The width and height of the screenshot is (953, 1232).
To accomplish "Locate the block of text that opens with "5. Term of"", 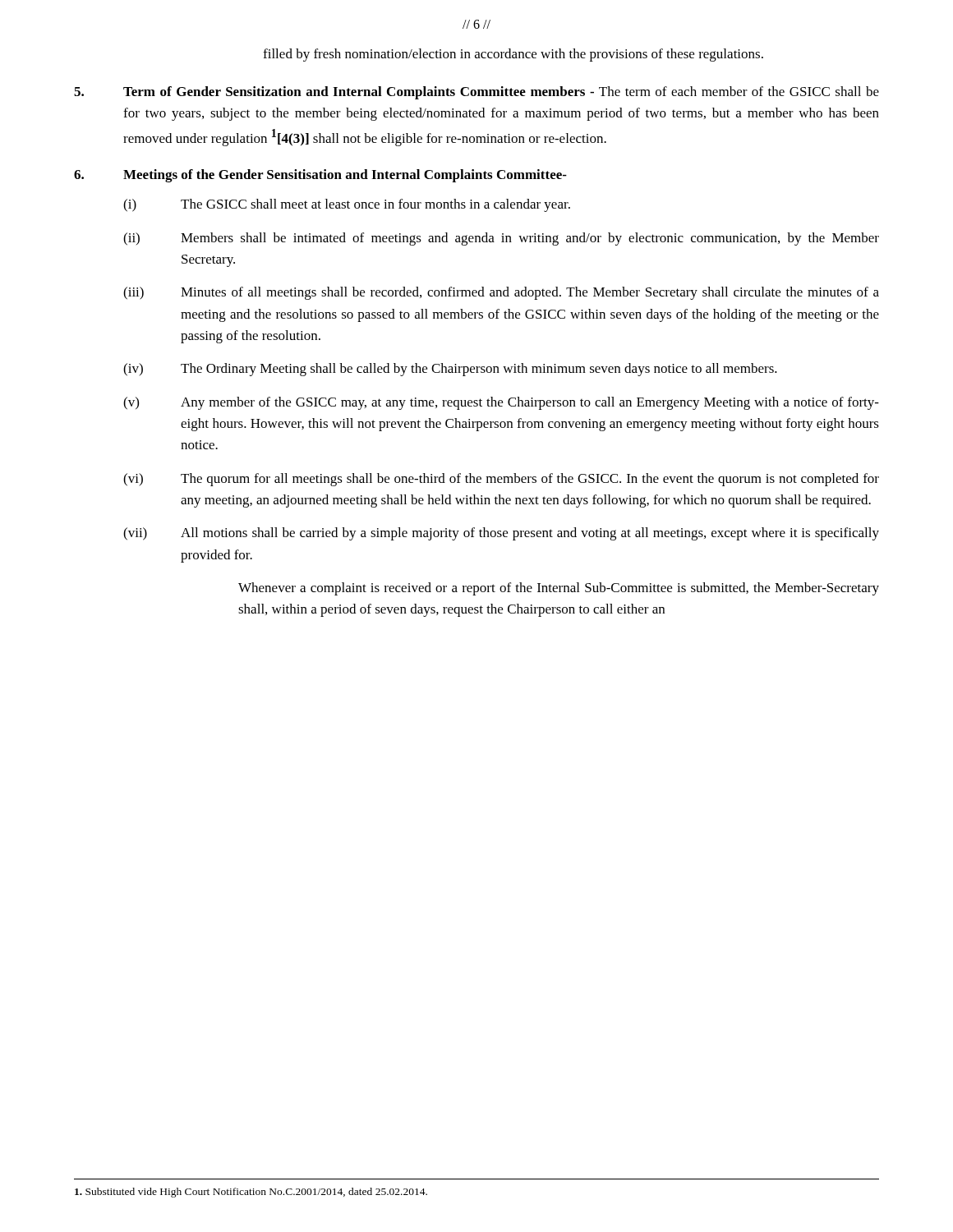I will (476, 115).
